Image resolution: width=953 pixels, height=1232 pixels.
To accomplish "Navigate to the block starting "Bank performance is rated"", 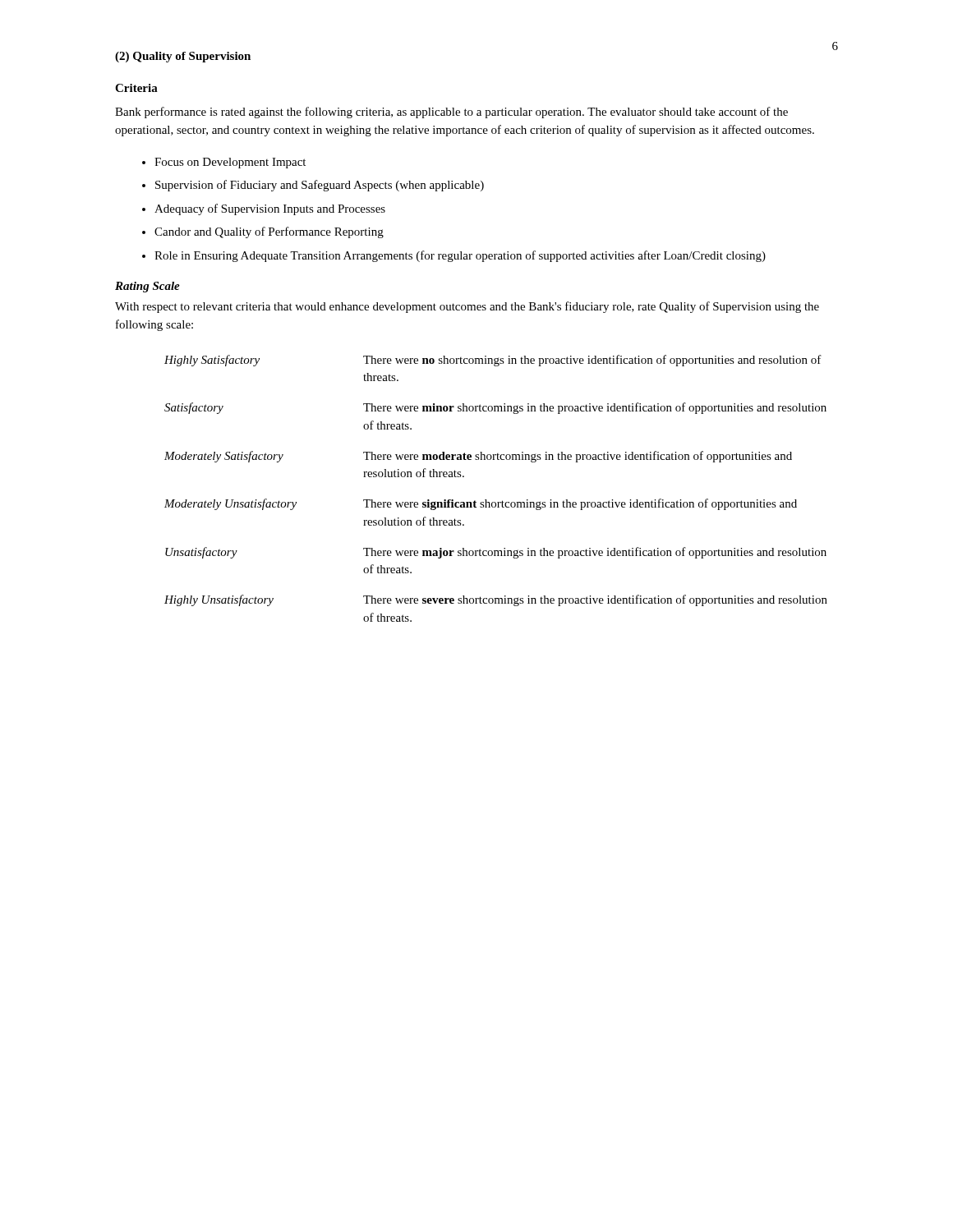I will point(465,121).
